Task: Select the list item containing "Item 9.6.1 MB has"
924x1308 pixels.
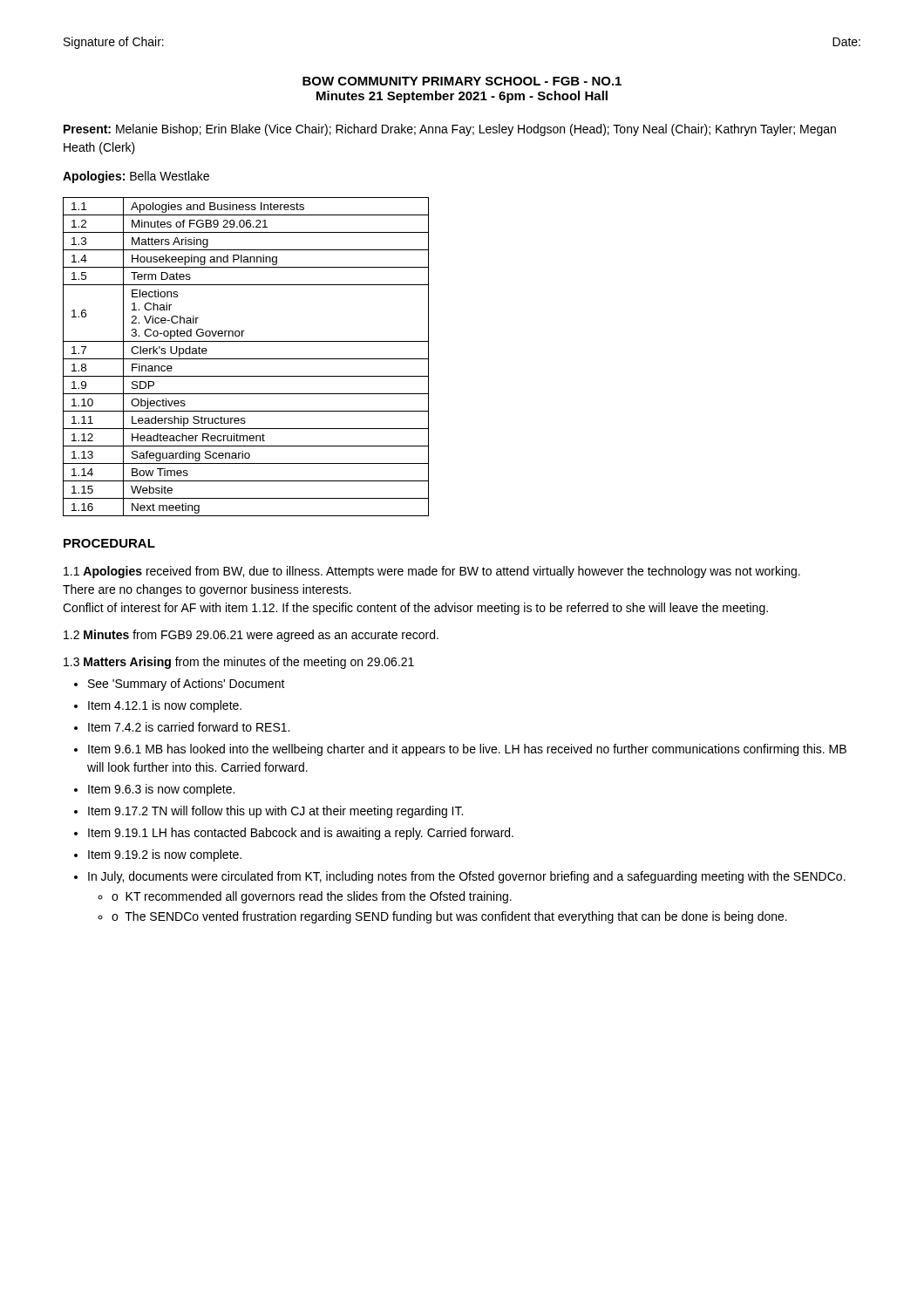Action: coord(474,759)
